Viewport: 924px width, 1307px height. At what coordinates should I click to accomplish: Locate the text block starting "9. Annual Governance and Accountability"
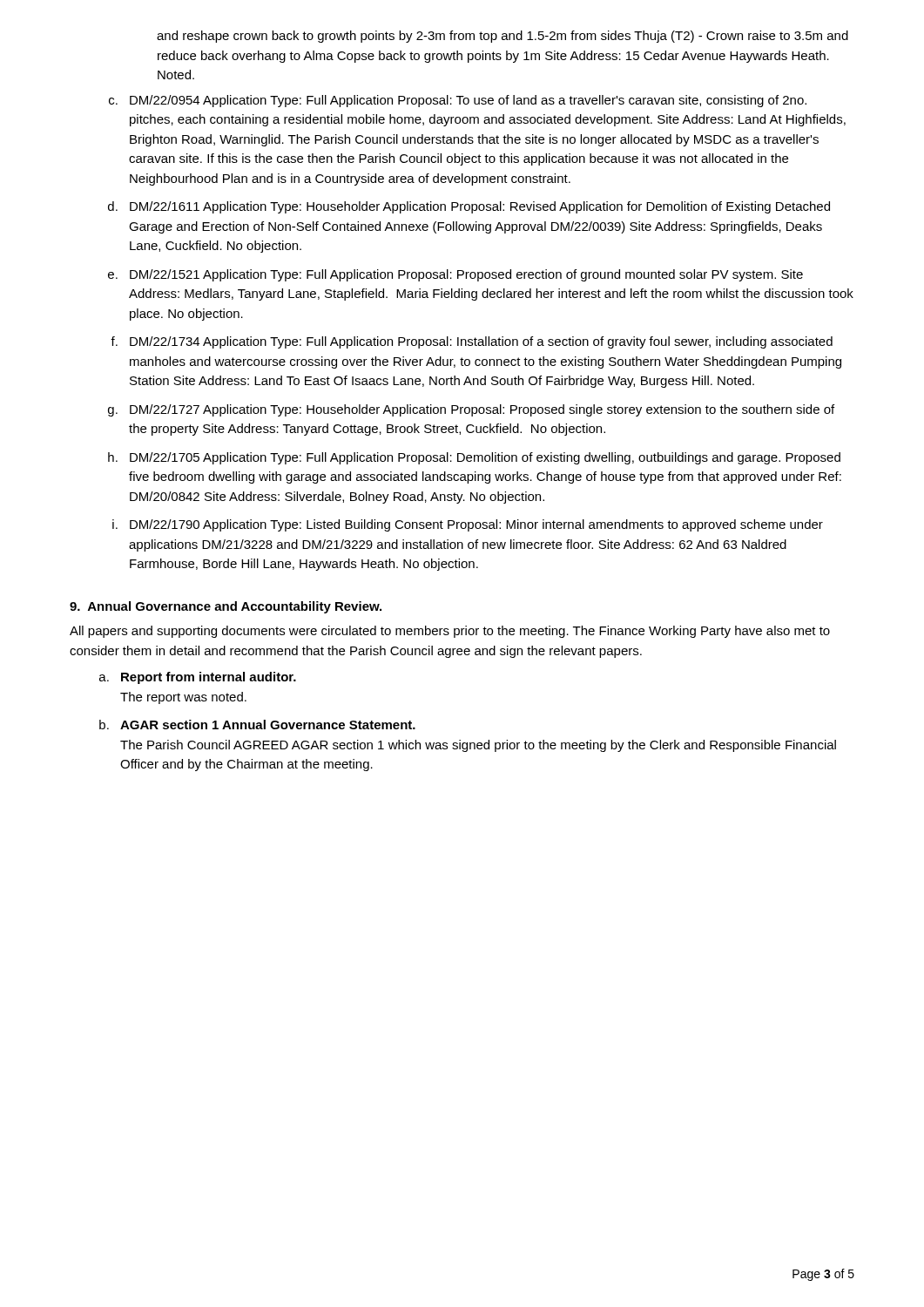point(226,606)
